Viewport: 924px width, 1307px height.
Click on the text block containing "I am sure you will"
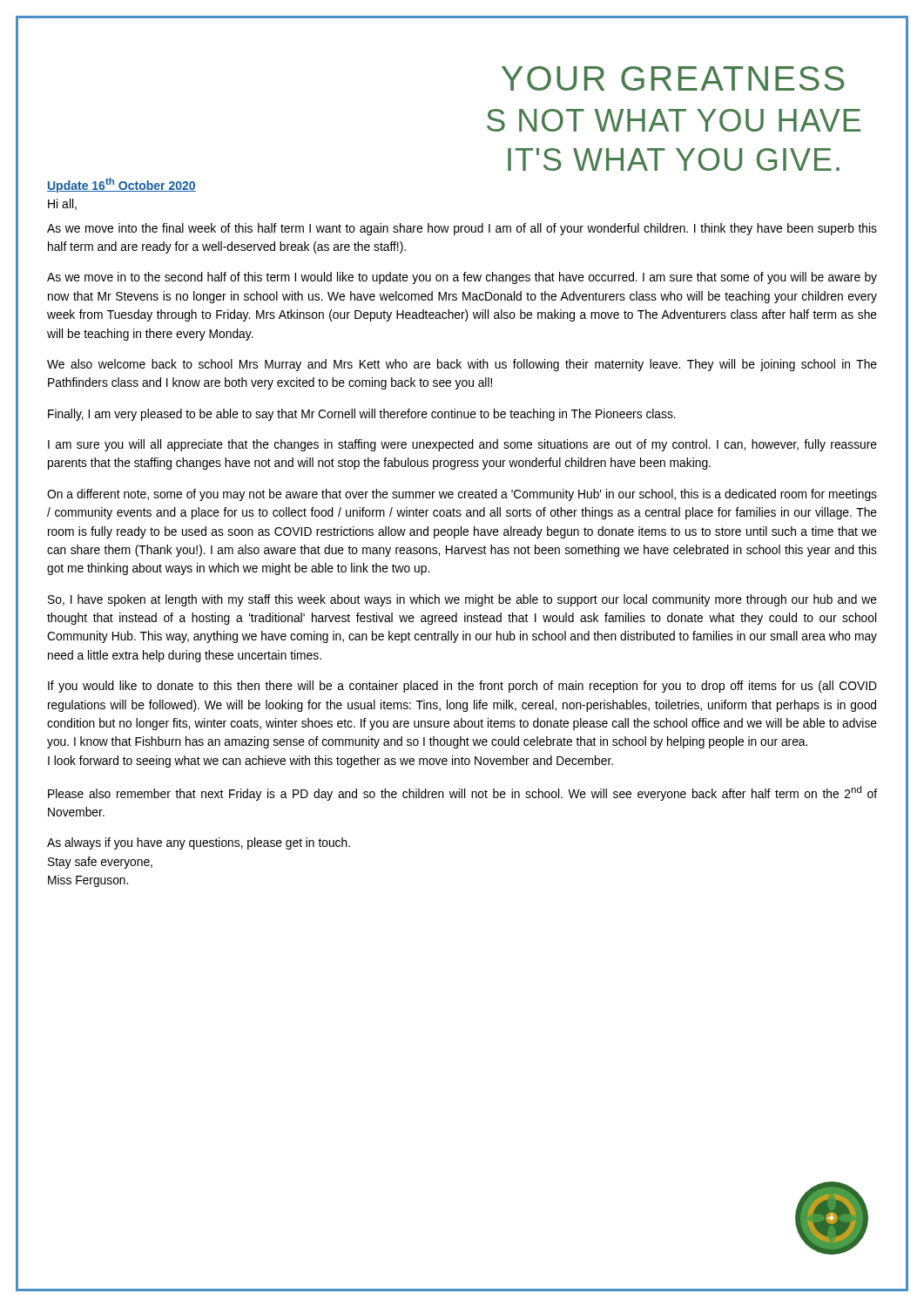click(x=462, y=454)
